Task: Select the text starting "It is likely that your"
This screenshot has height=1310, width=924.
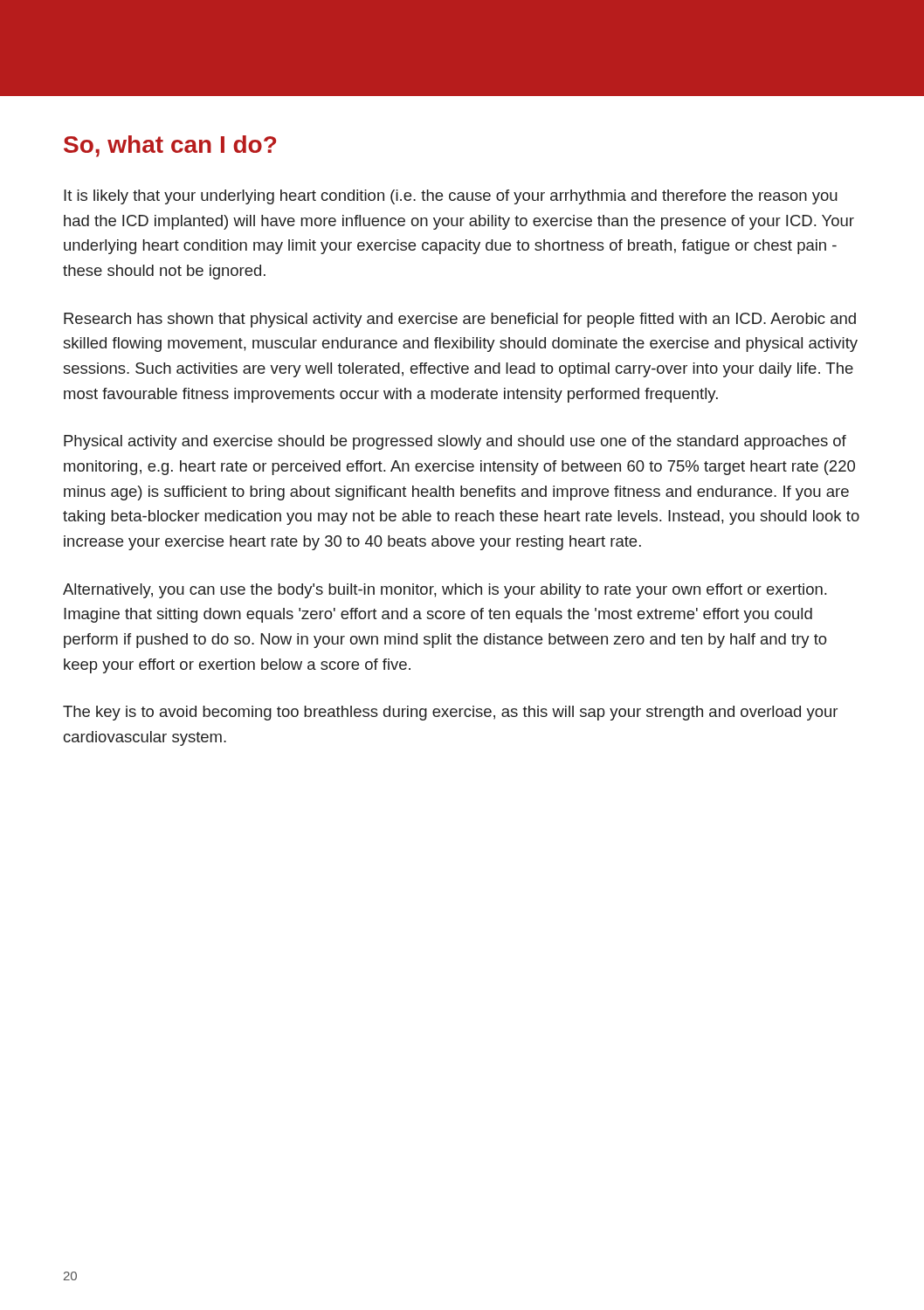Action: (x=462, y=234)
